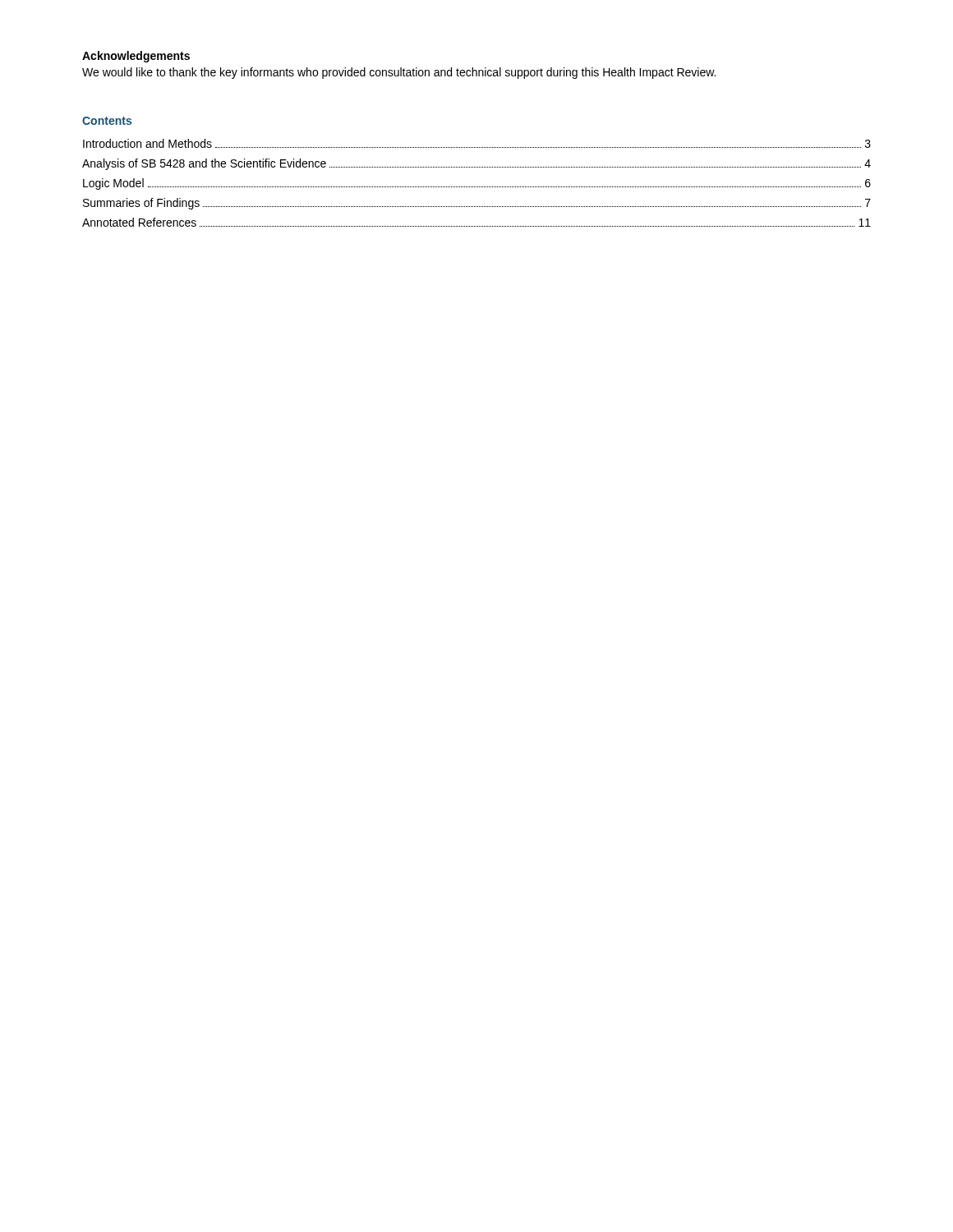The image size is (953, 1232).
Task: Find "Summaries of Findings 7" on this page
Action: [x=476, y=203]
